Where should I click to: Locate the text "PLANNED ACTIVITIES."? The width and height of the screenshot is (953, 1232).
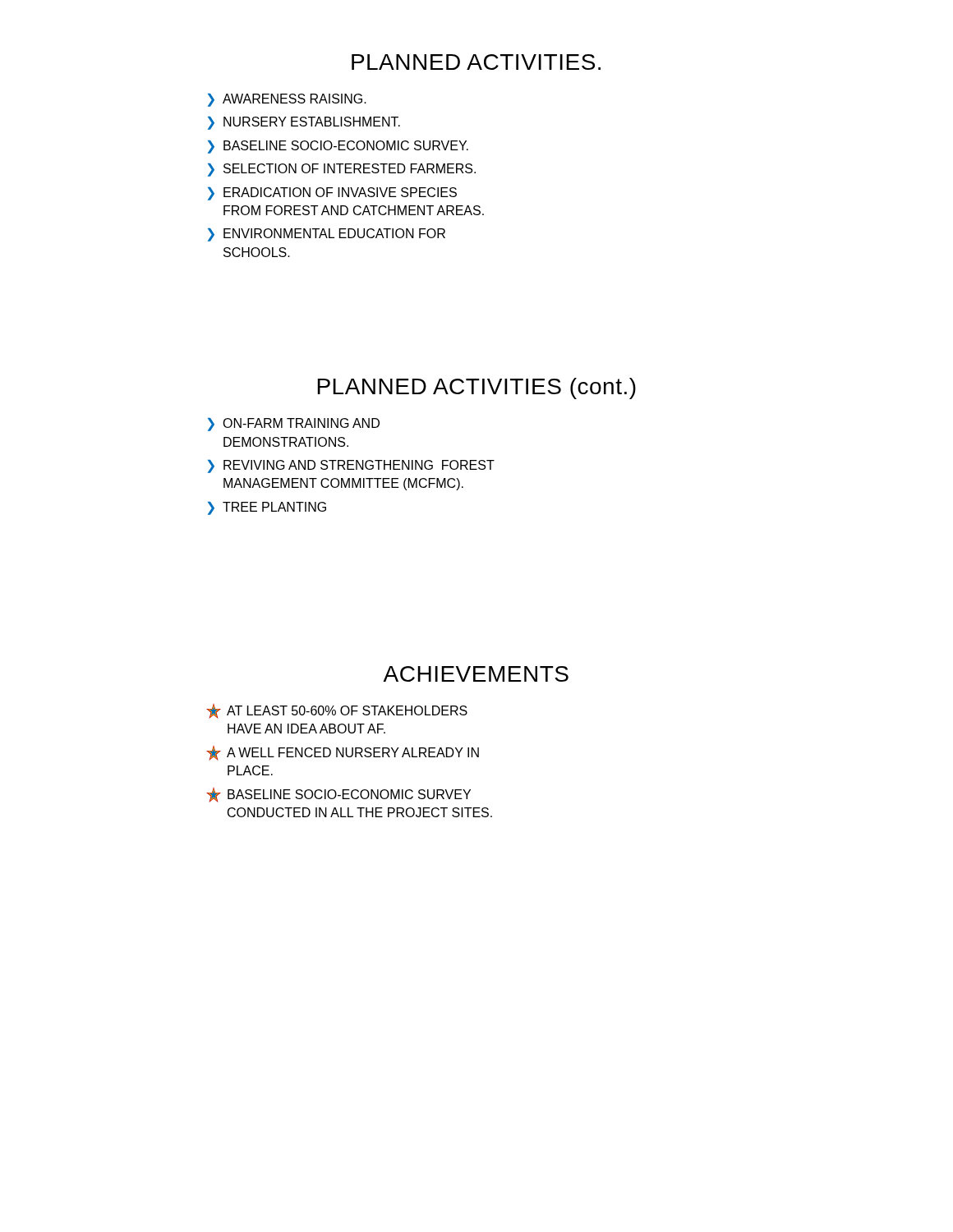(476, 62)
